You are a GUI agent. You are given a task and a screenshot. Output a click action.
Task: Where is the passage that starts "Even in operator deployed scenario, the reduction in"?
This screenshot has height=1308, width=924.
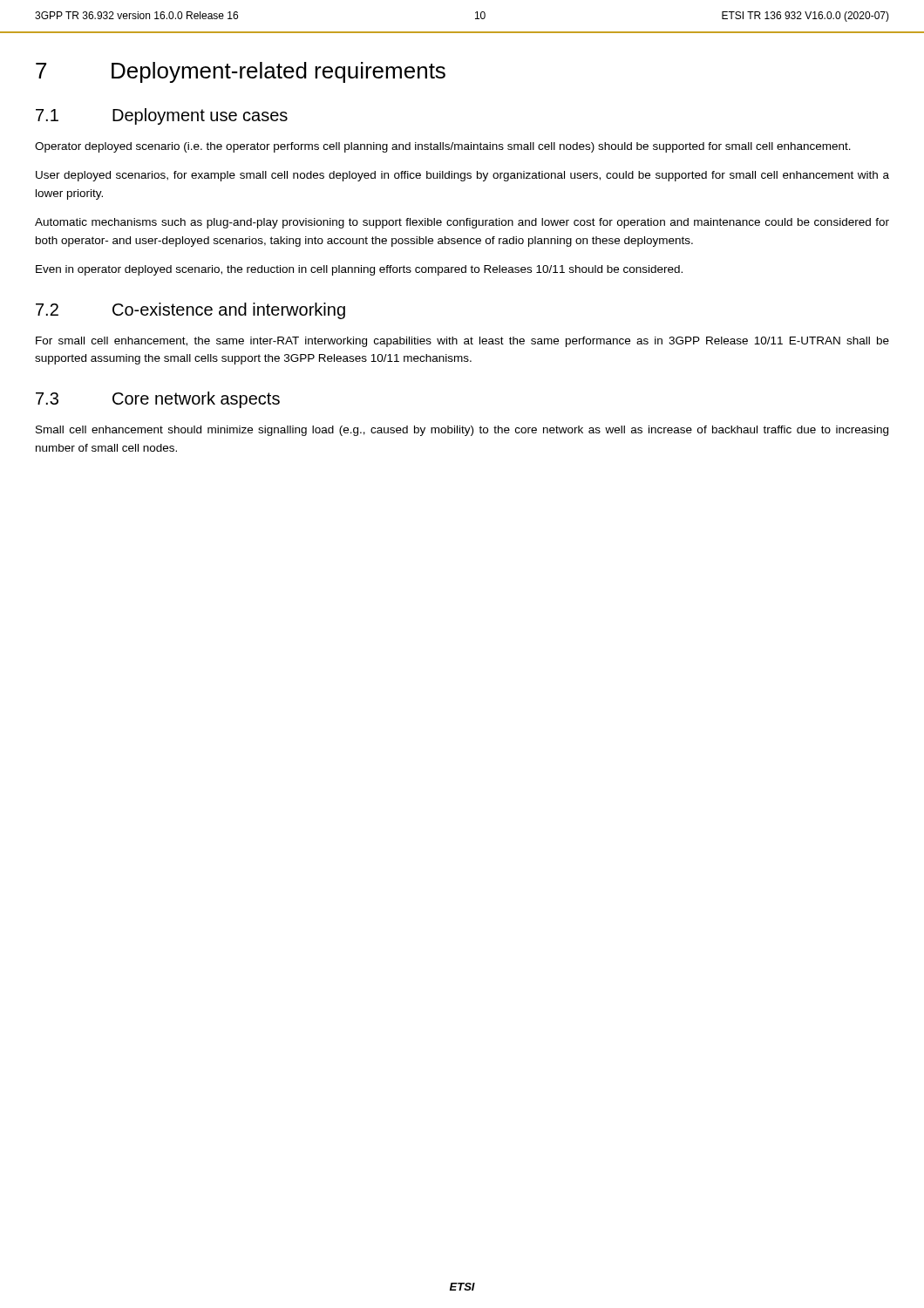point(359,269)
